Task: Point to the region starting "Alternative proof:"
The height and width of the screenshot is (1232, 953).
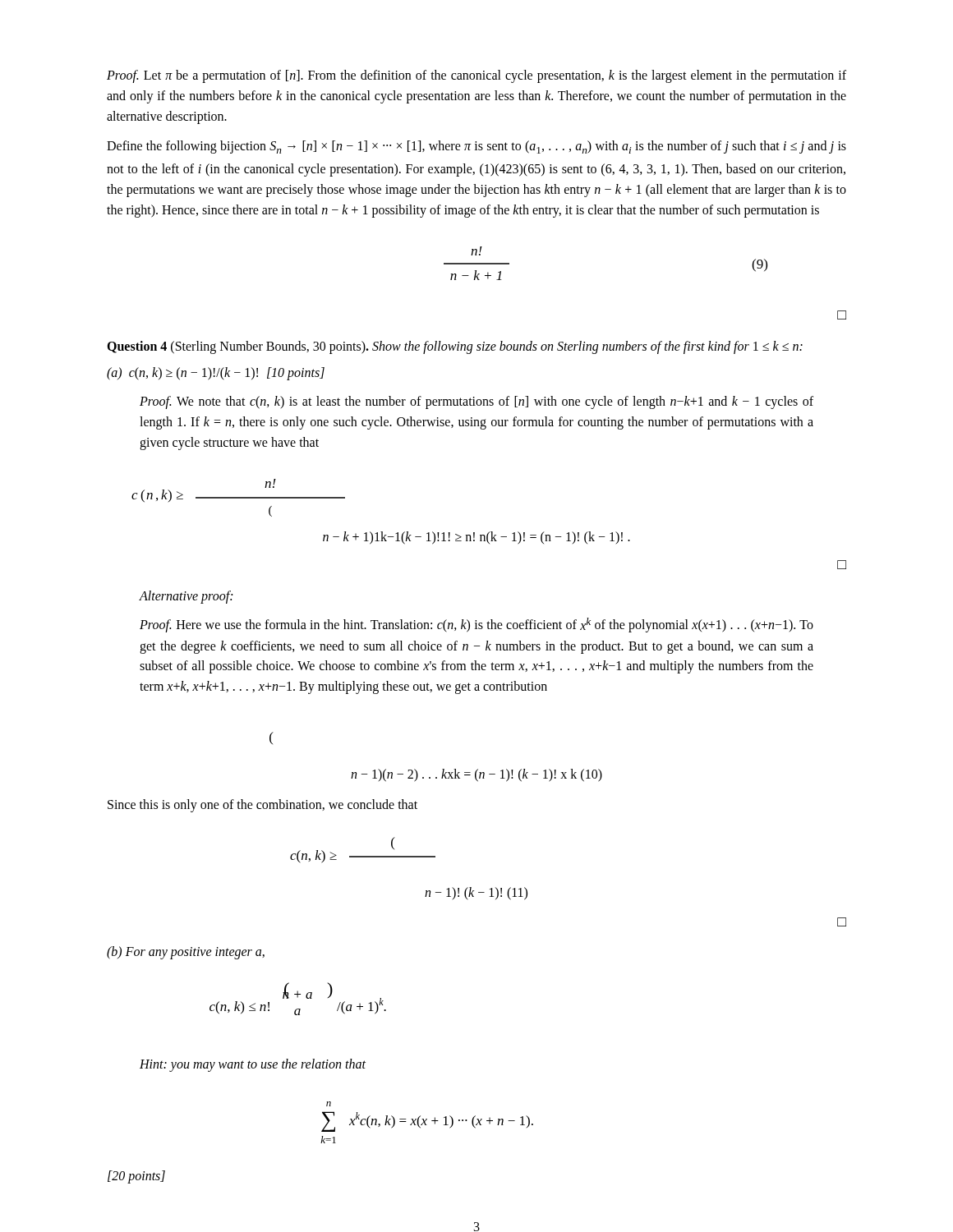Action: [x=187, y=596]
